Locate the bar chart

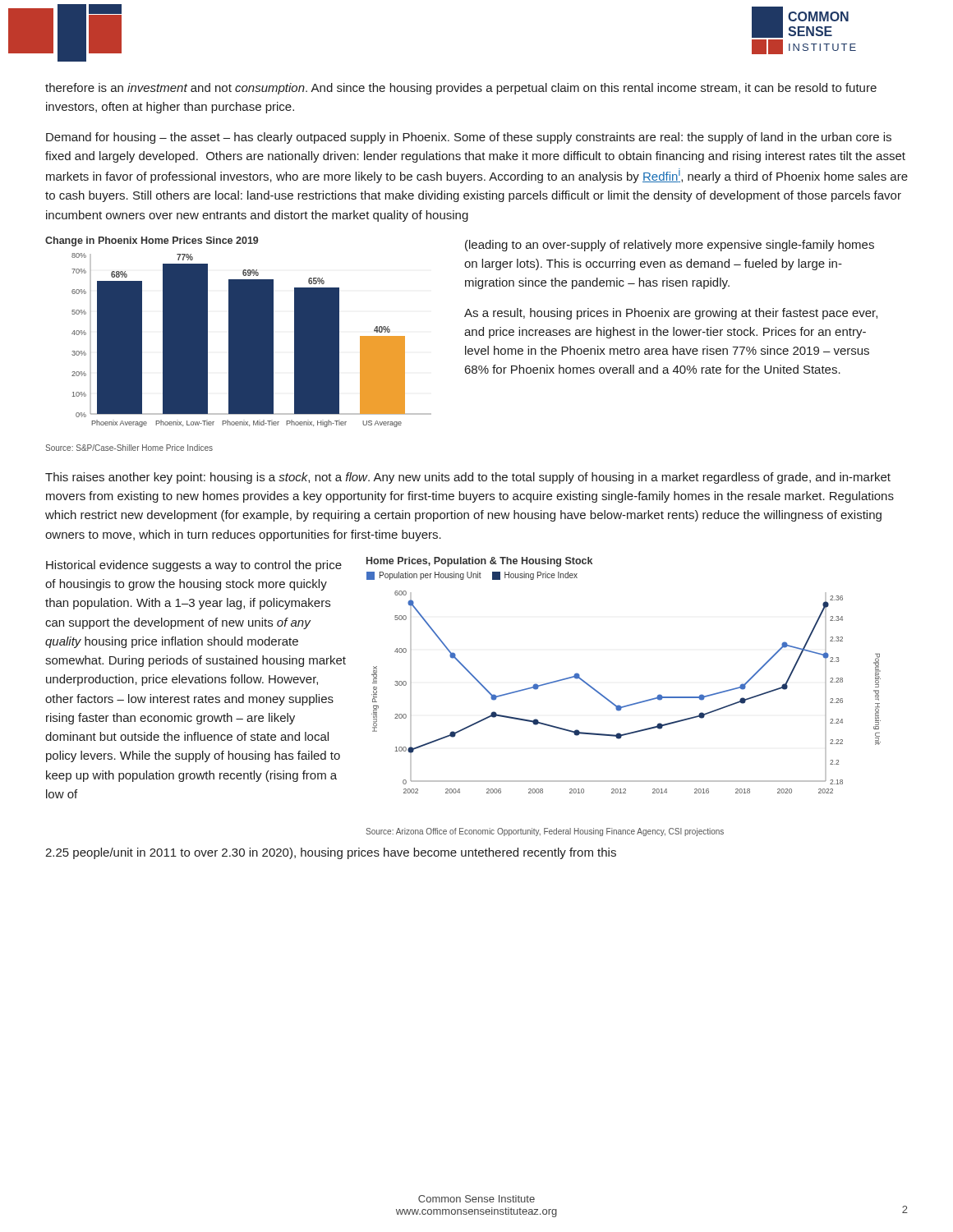tap(246, 344)
